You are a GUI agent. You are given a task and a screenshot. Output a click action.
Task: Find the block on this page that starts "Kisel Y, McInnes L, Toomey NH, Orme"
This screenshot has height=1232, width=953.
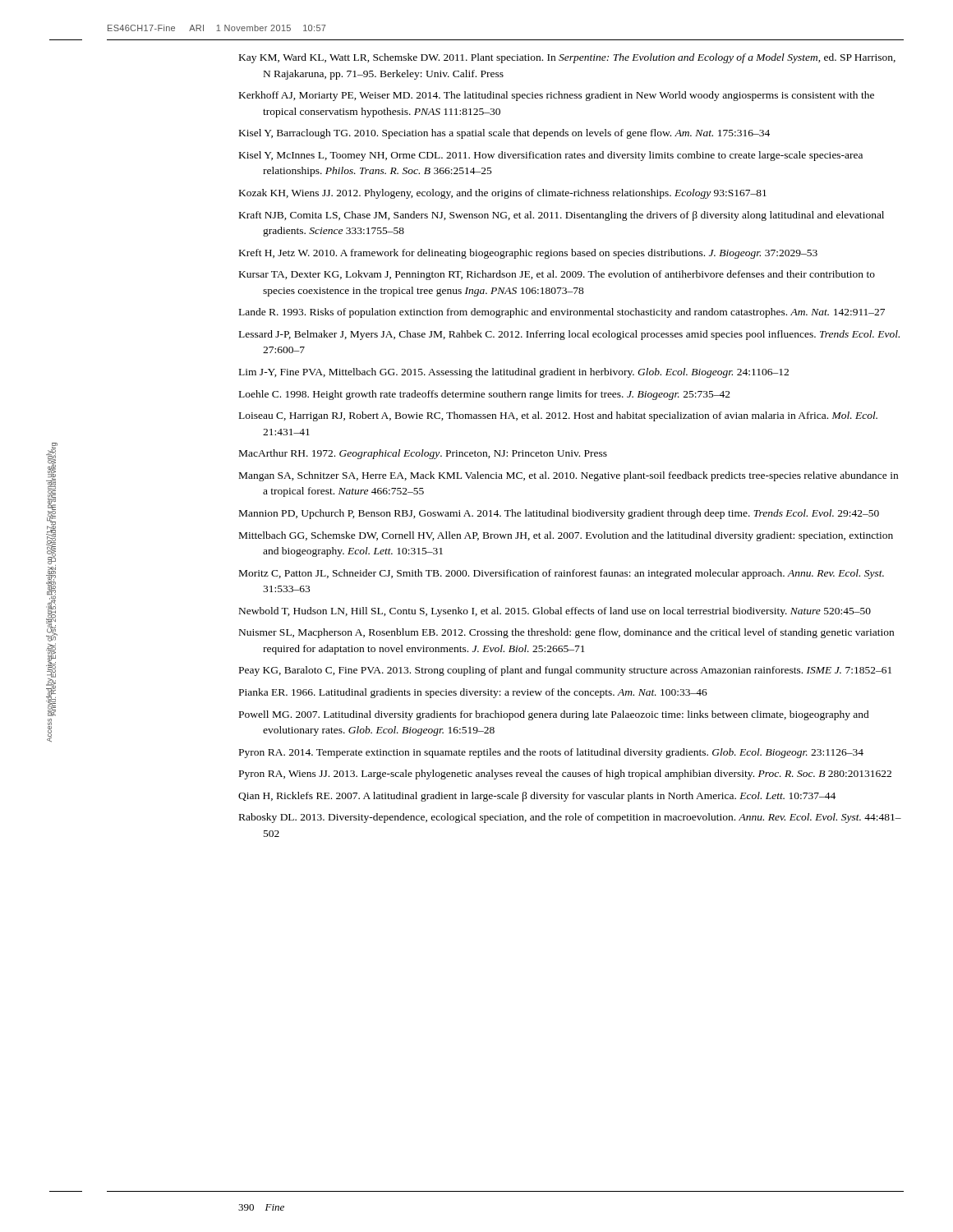tap(551, 163)
